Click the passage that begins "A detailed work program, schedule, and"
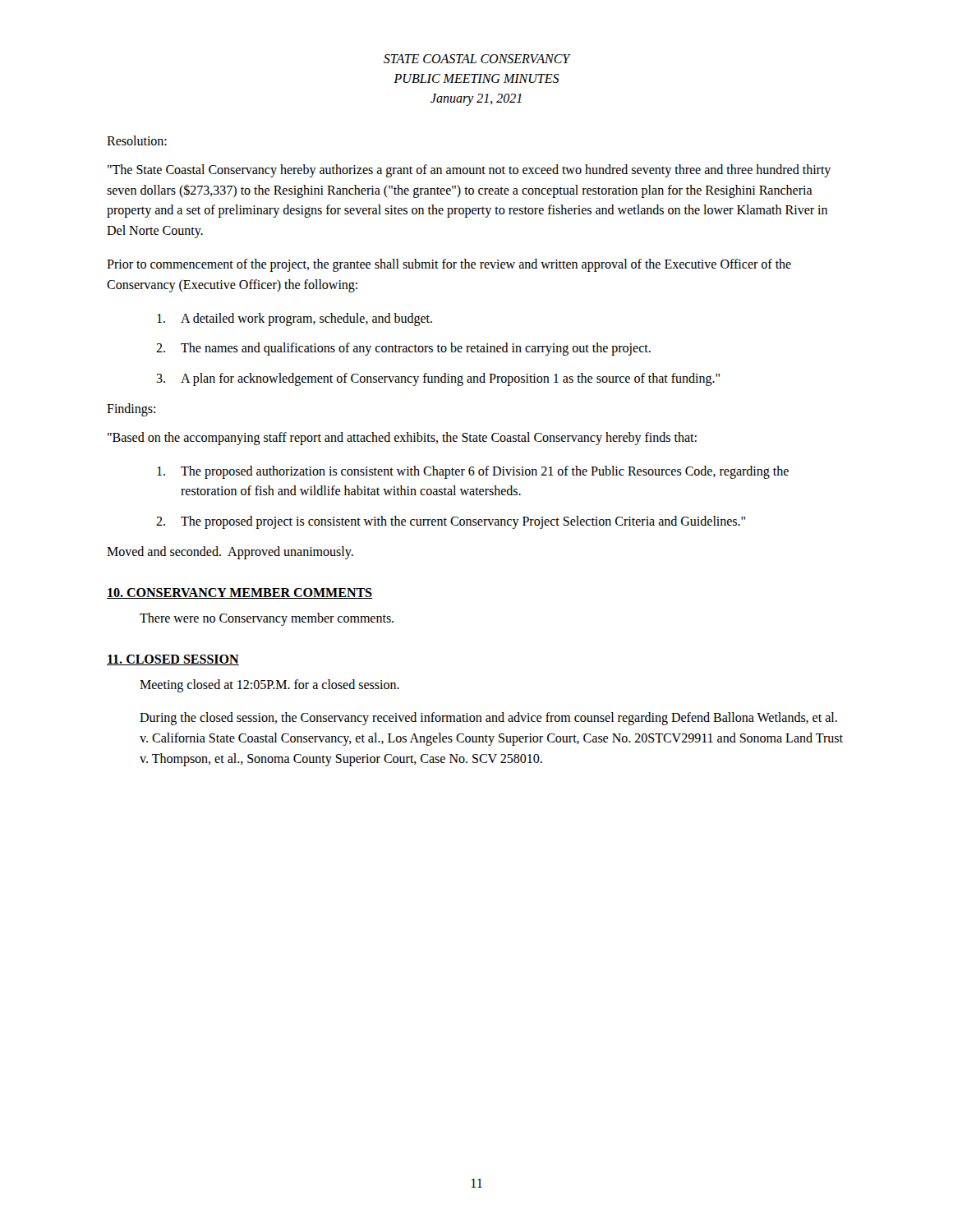The height and width of the screenshot is (1232, 953). 295,319
